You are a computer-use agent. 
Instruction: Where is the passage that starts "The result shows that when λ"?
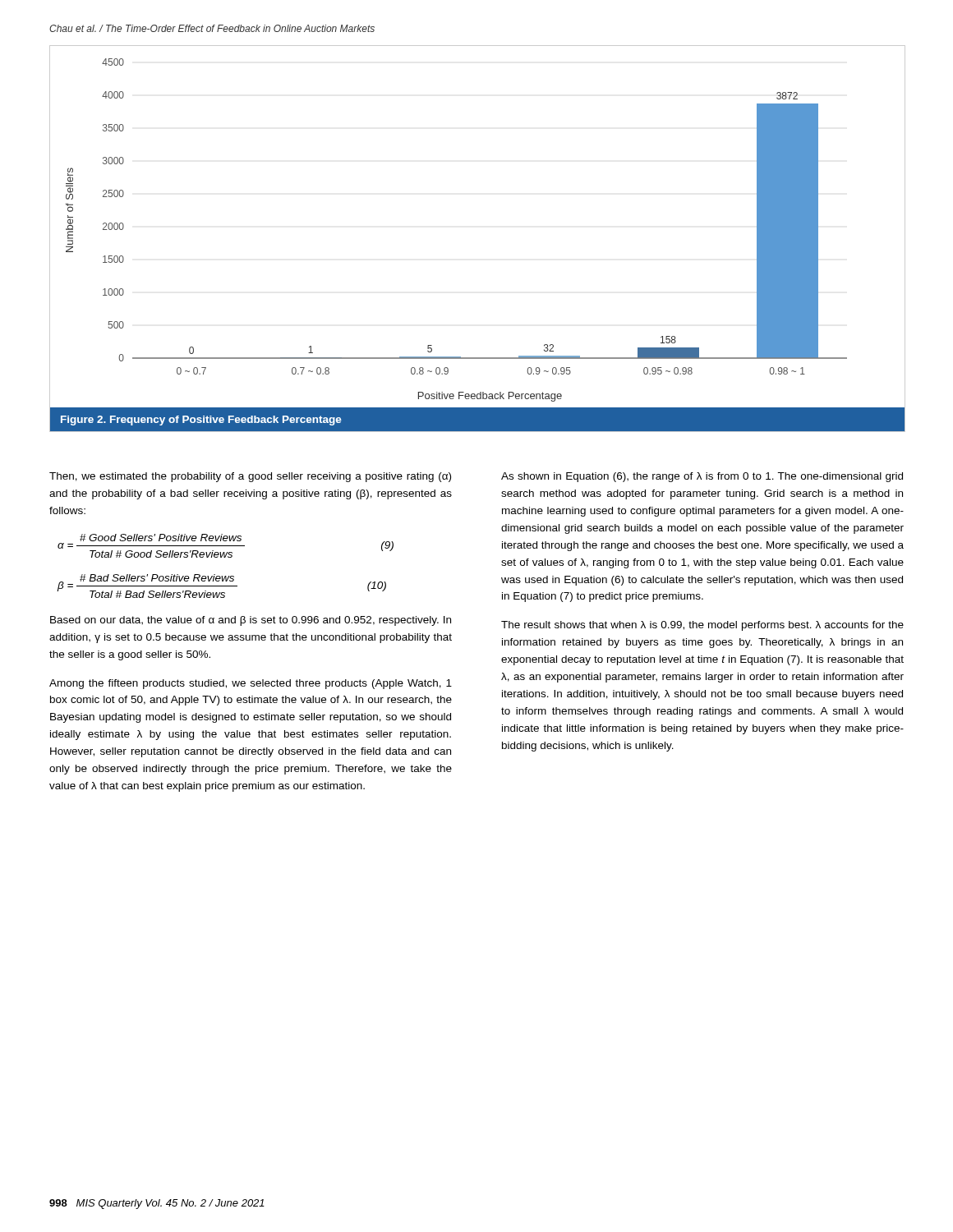point(702,685)
